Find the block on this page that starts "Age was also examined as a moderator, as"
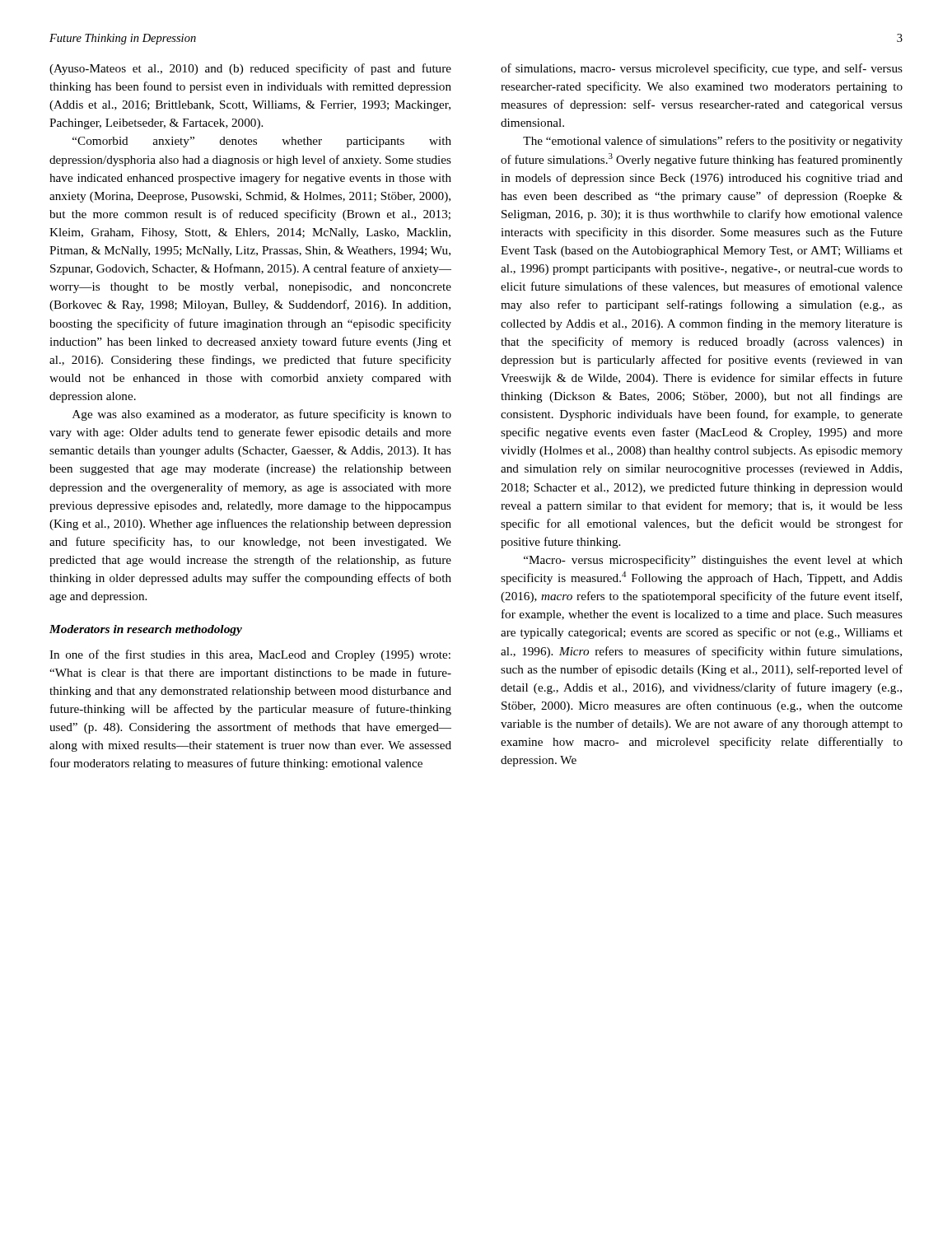Image resolution: width=952 pixels, height=1235 pixels. (250, 505)
